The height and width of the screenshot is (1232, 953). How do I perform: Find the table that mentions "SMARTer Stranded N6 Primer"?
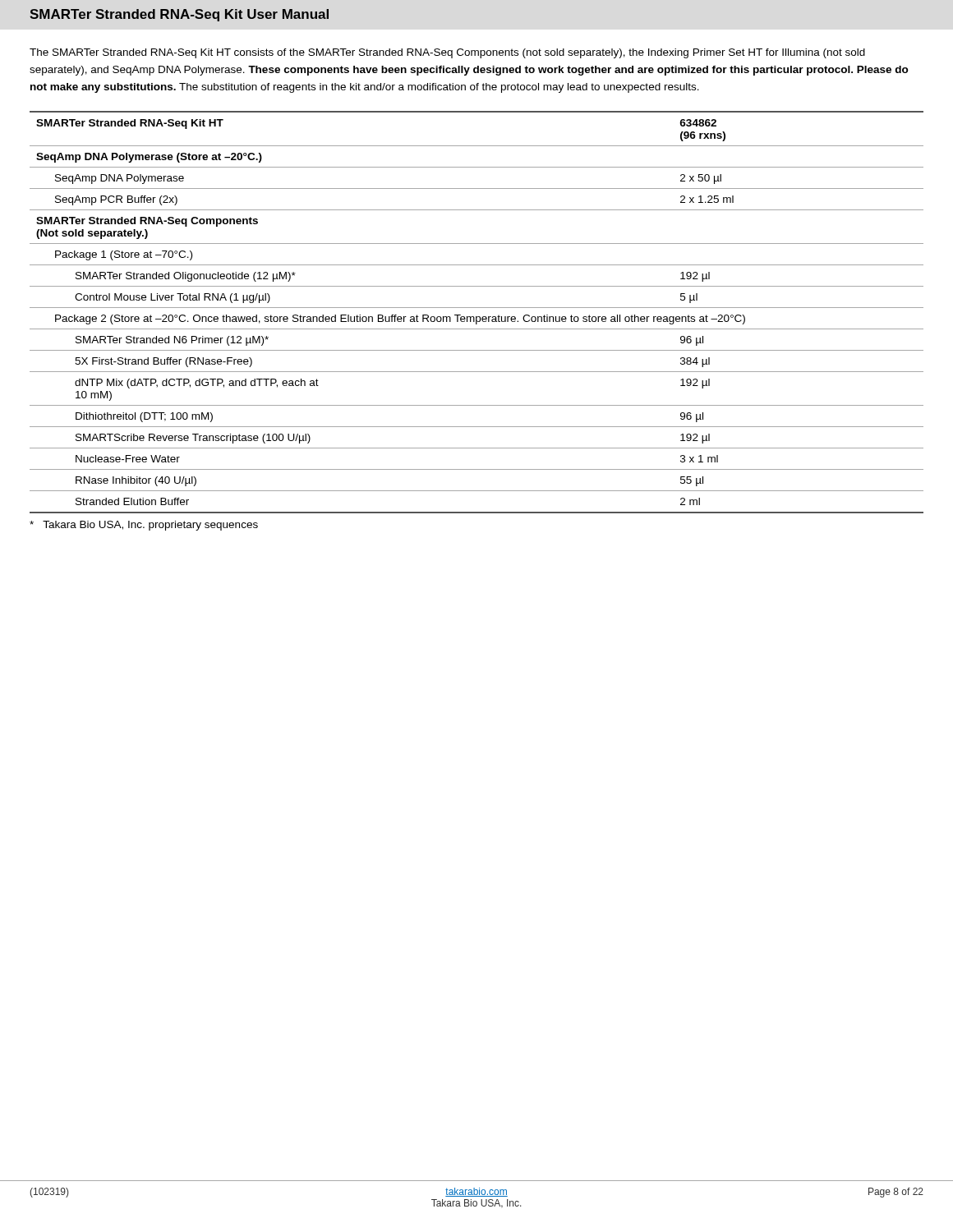[x=476, y=321]
